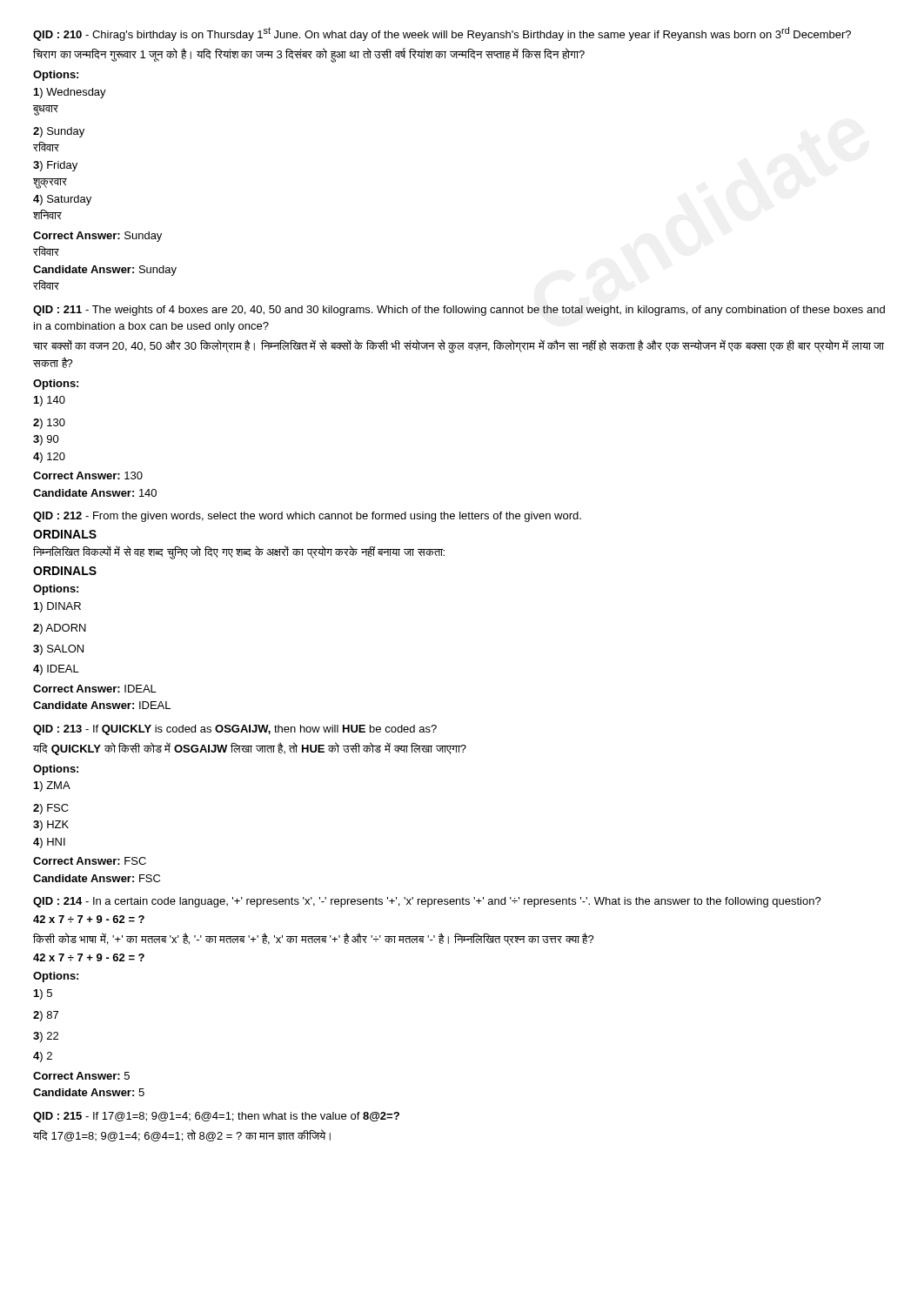Find the passage starting "3) 90"
Image resolution: width=924 pixels, height=1305 pixels.
(46, 439)
